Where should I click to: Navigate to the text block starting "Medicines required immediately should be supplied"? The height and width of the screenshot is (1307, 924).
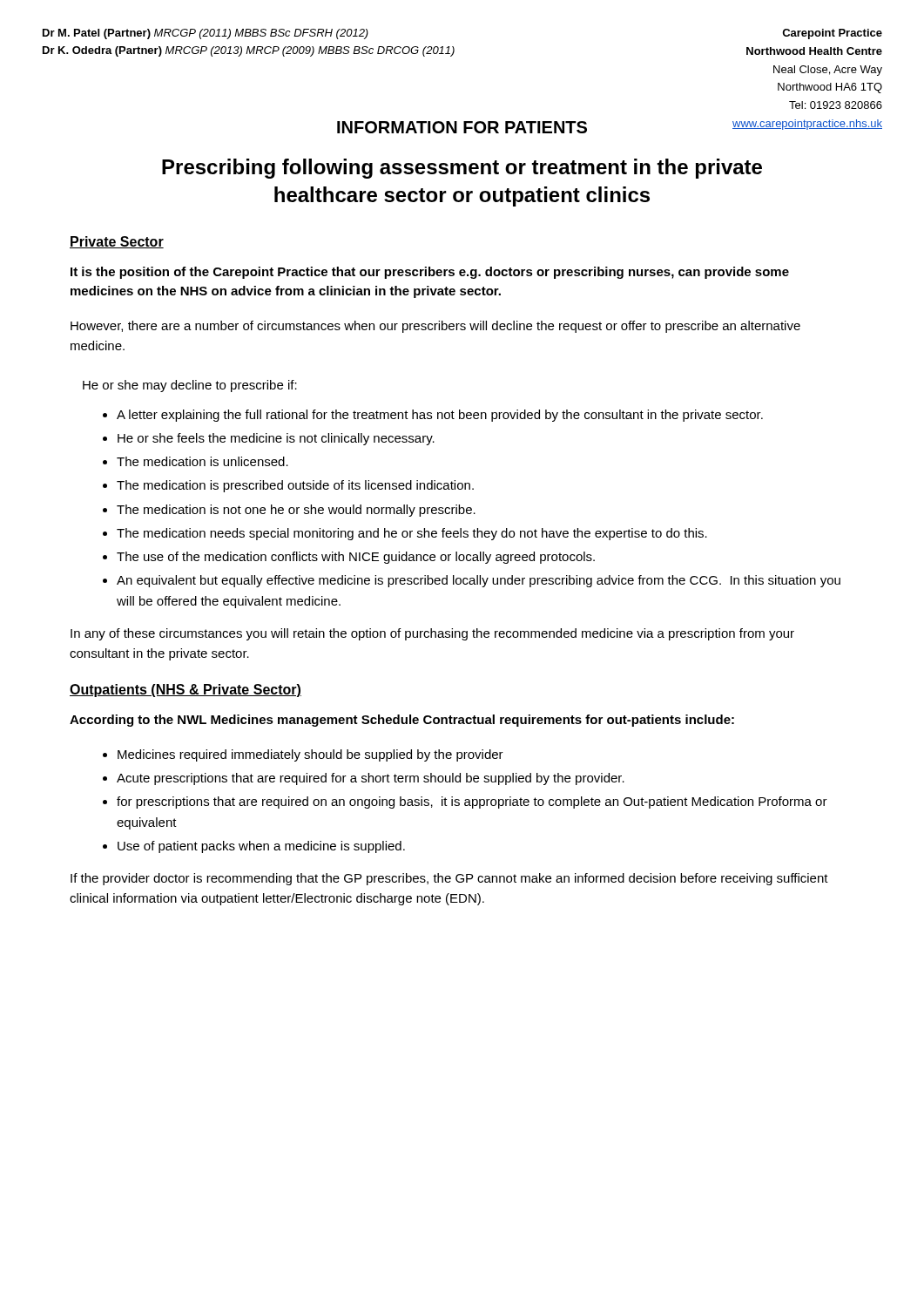310,754
